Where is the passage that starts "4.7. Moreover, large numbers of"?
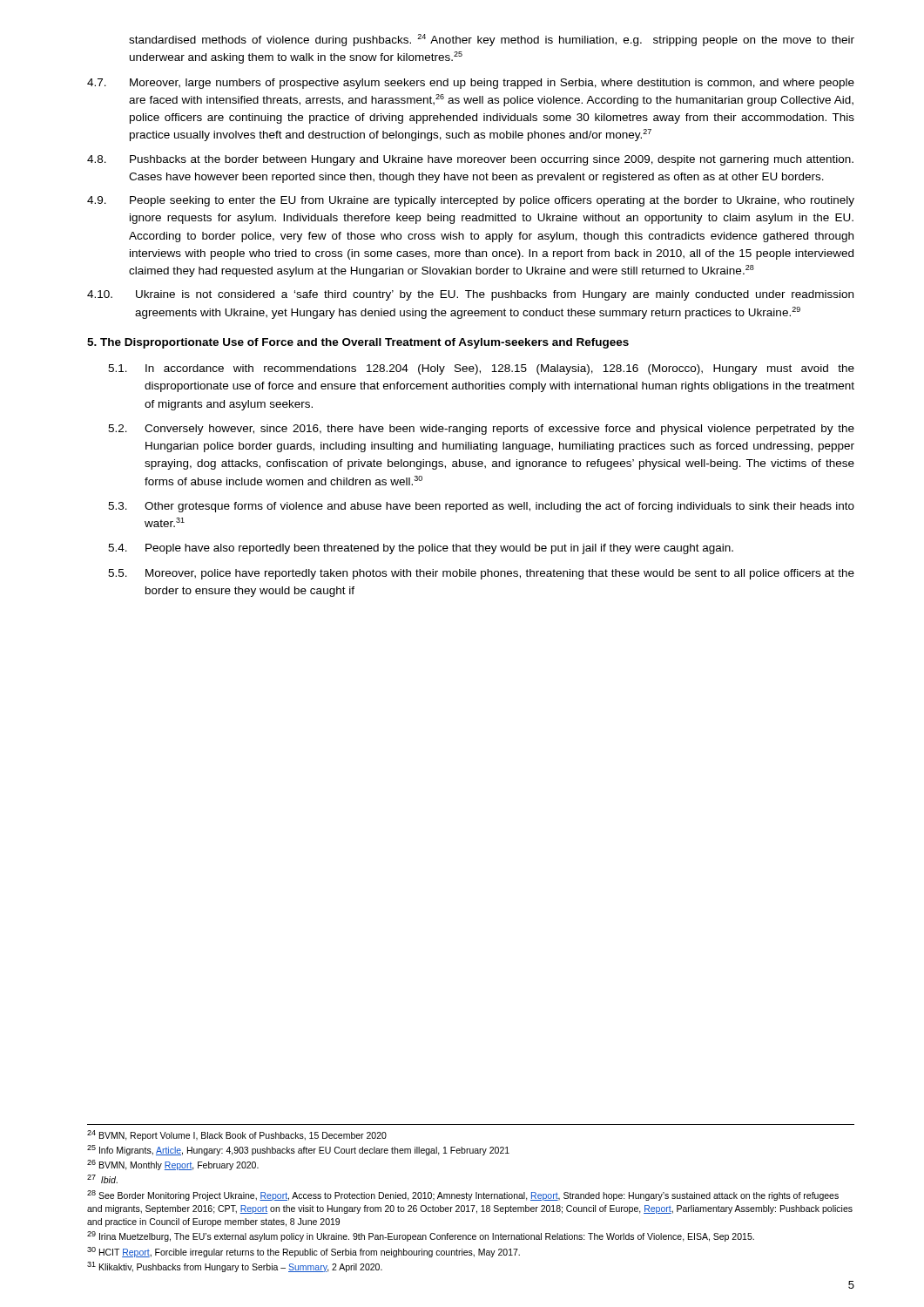Viewport: 924px width, 1307px height. tap(471, 109)
